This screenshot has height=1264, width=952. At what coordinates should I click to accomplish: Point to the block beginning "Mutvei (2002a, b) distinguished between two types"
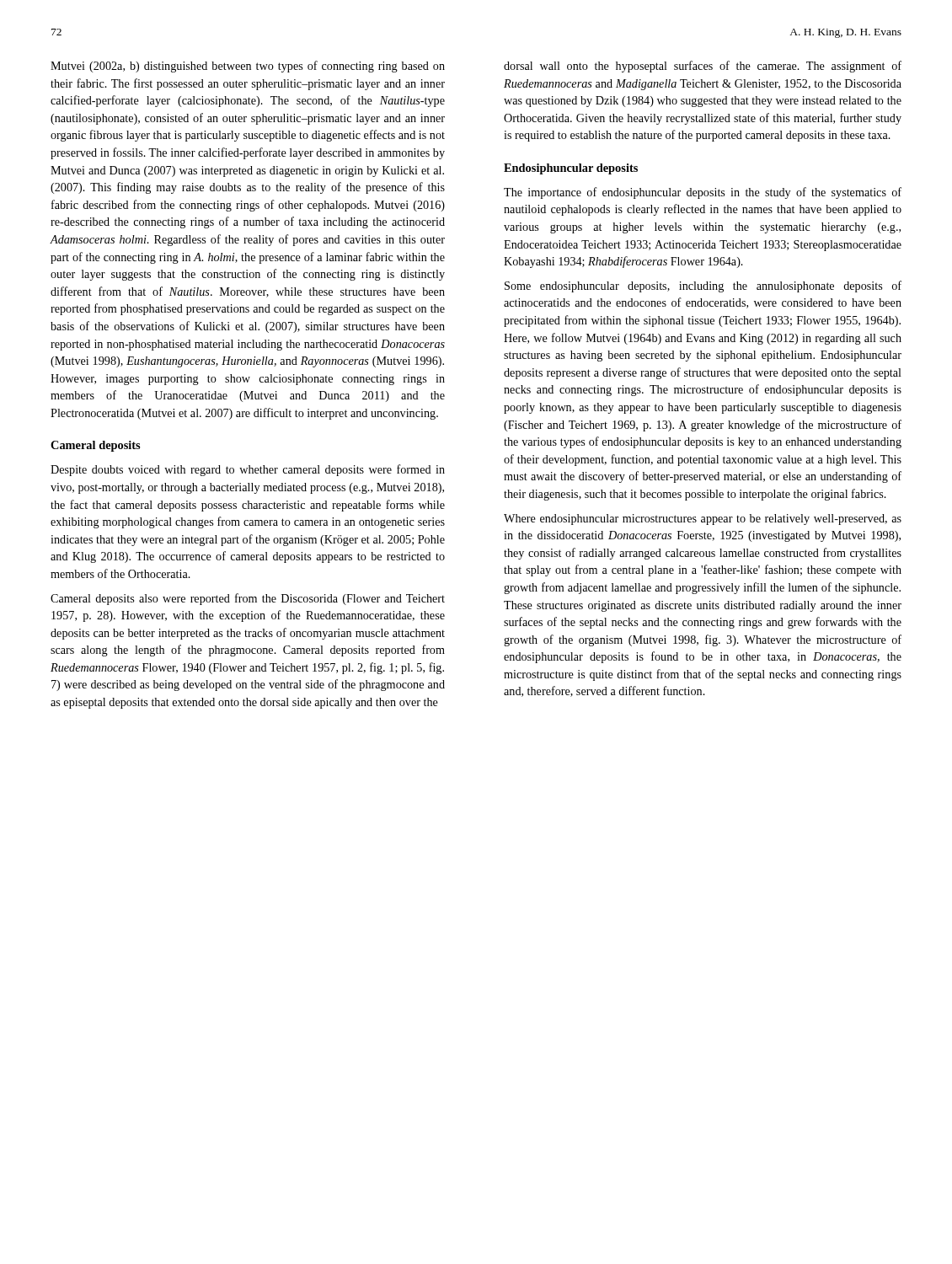[x=248, y=239]
